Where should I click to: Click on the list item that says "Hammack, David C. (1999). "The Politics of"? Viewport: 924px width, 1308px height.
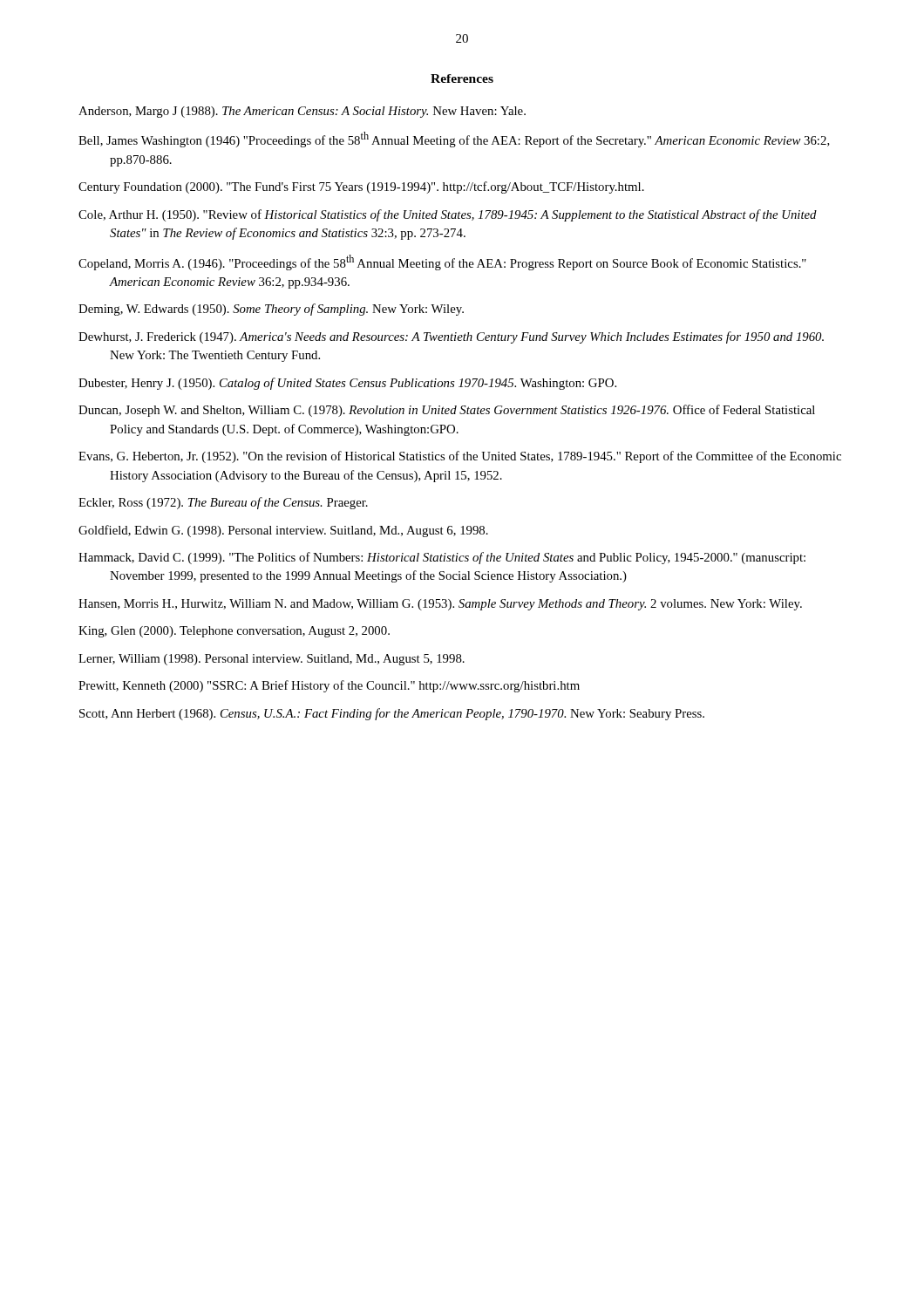coord(442,567)
